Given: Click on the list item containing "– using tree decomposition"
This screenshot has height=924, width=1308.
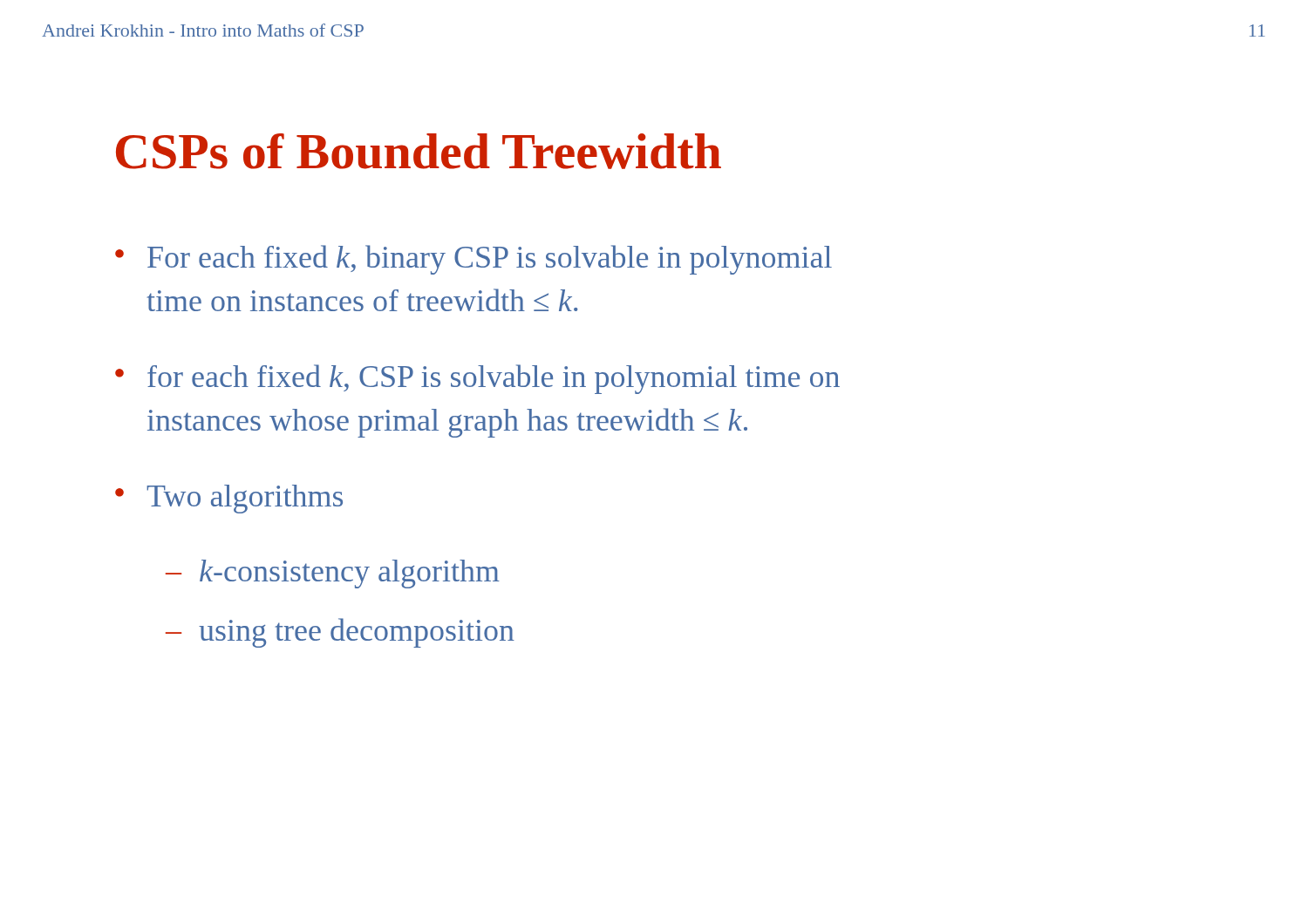Looking at the screenshot, I should [340, 631].
